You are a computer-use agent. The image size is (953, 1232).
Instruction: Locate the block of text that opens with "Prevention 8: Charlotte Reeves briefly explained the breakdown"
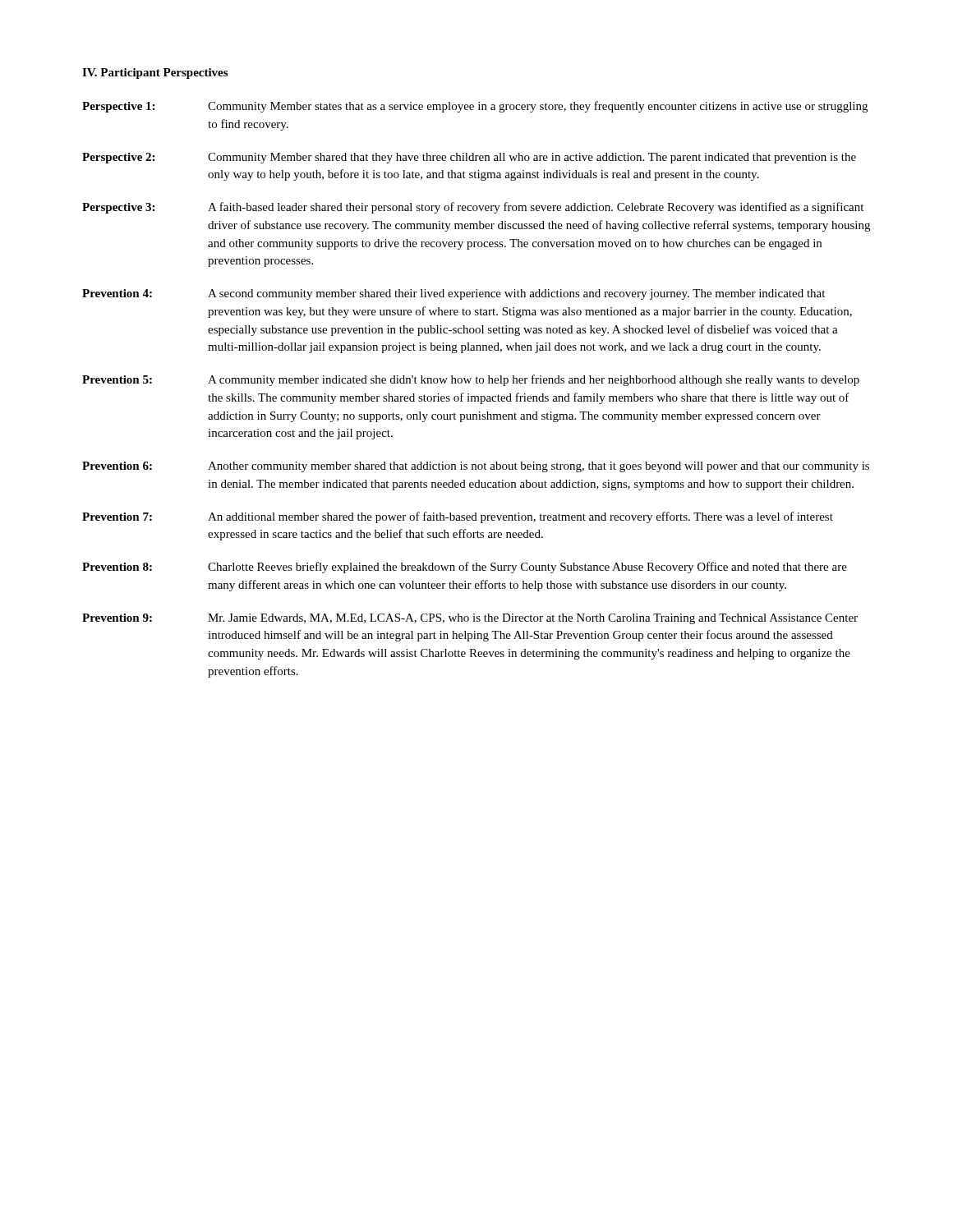[476, 576]
